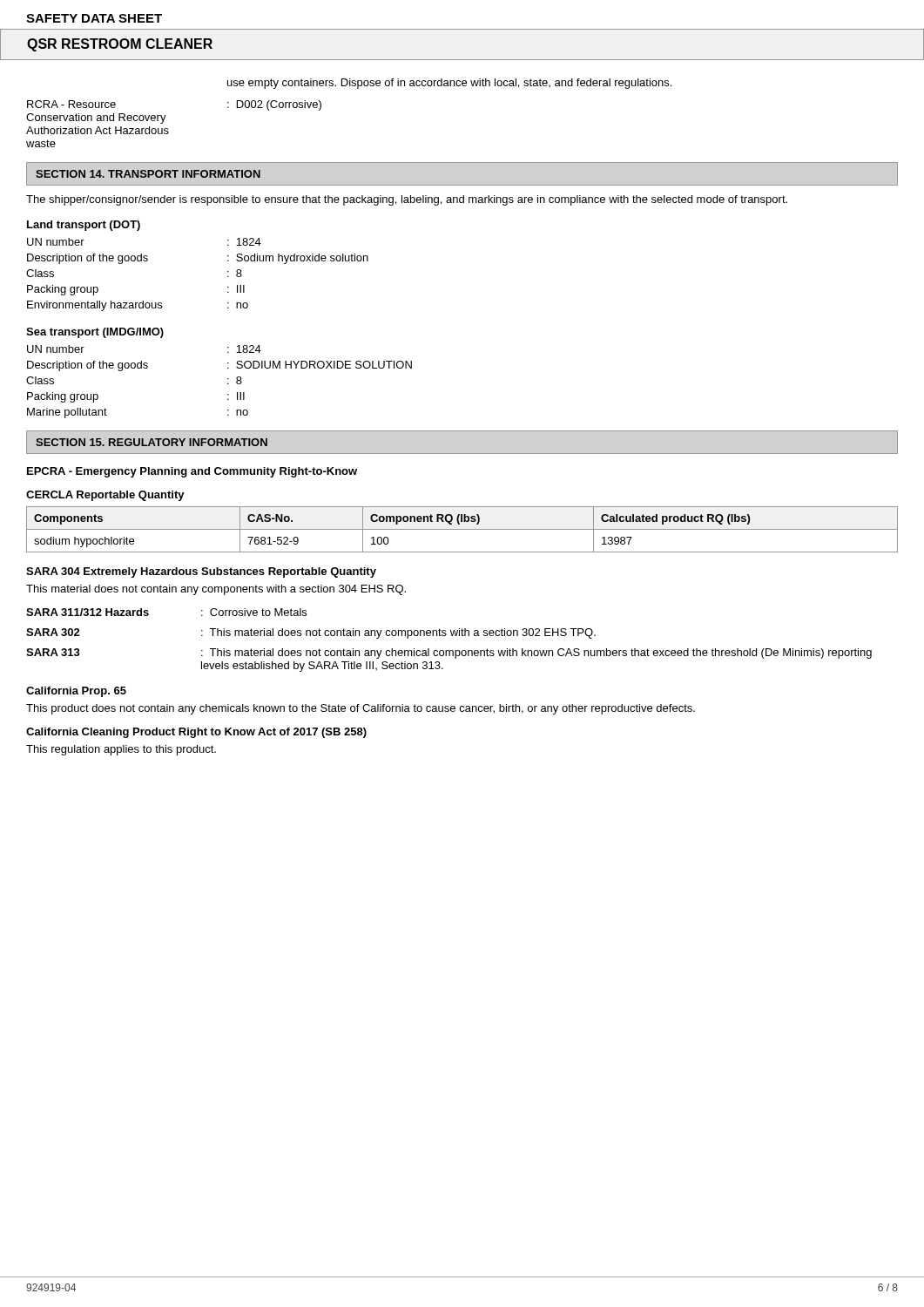Image resolution: width=924 pixels, height=1307 pixels.
Task: Locate the section header containing "SARA 304 Extremely Hazardous Substances Reportable Quantity"
Action: pyautogui.click(x=201, y=571)
